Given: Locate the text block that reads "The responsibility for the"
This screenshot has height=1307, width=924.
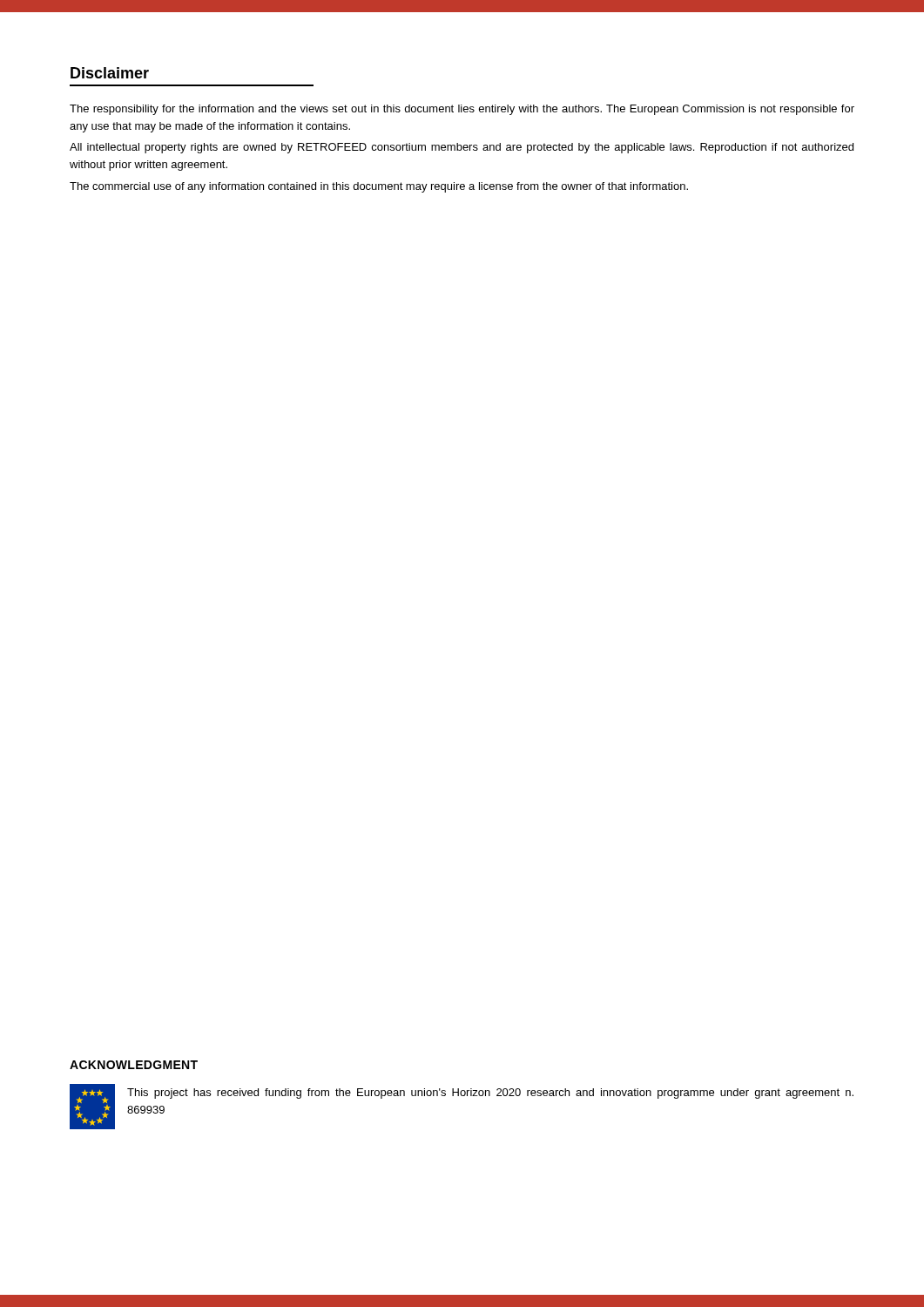Looking at the screenshot, I should point(462,148).
